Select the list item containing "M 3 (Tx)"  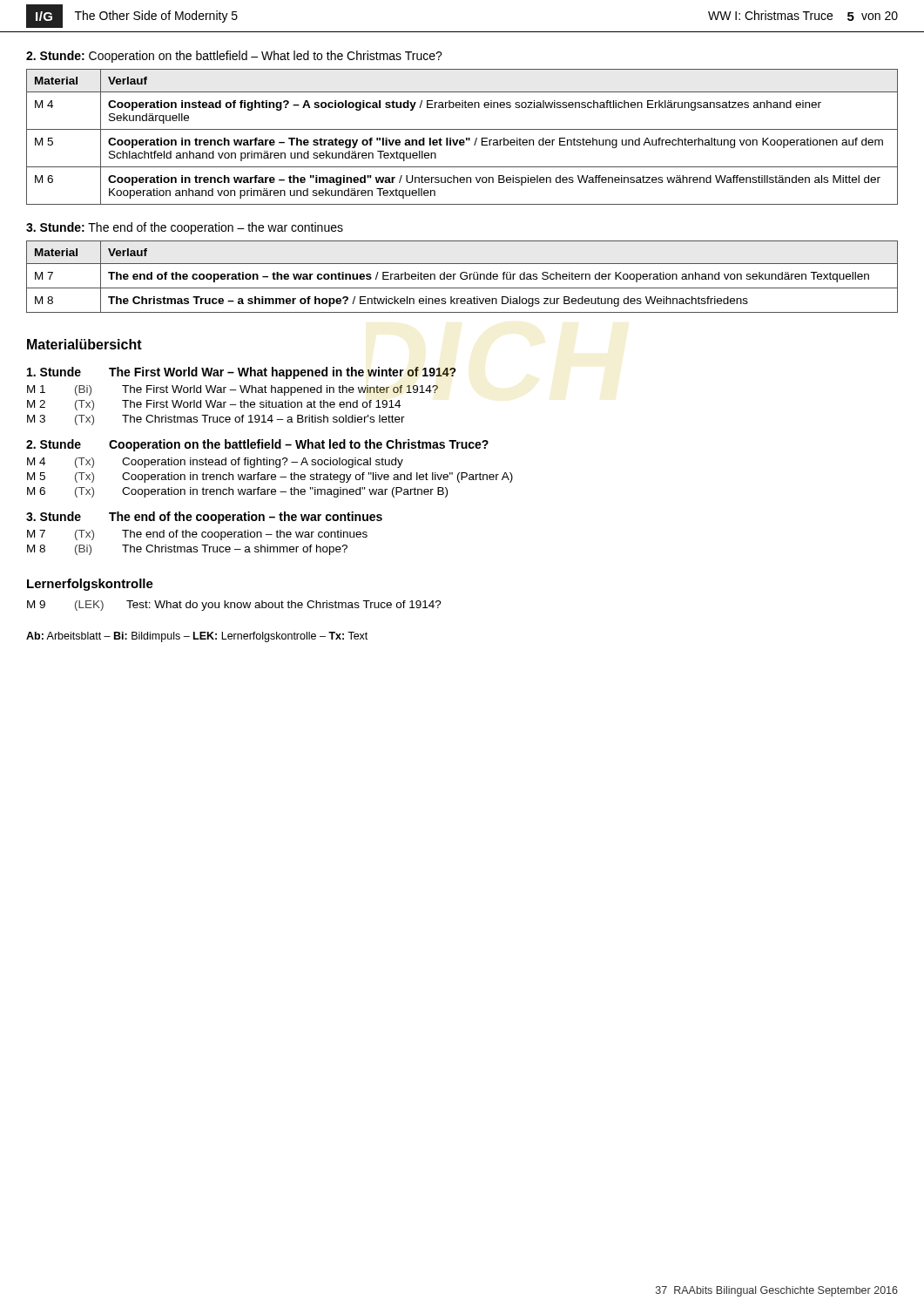(215, 419)
